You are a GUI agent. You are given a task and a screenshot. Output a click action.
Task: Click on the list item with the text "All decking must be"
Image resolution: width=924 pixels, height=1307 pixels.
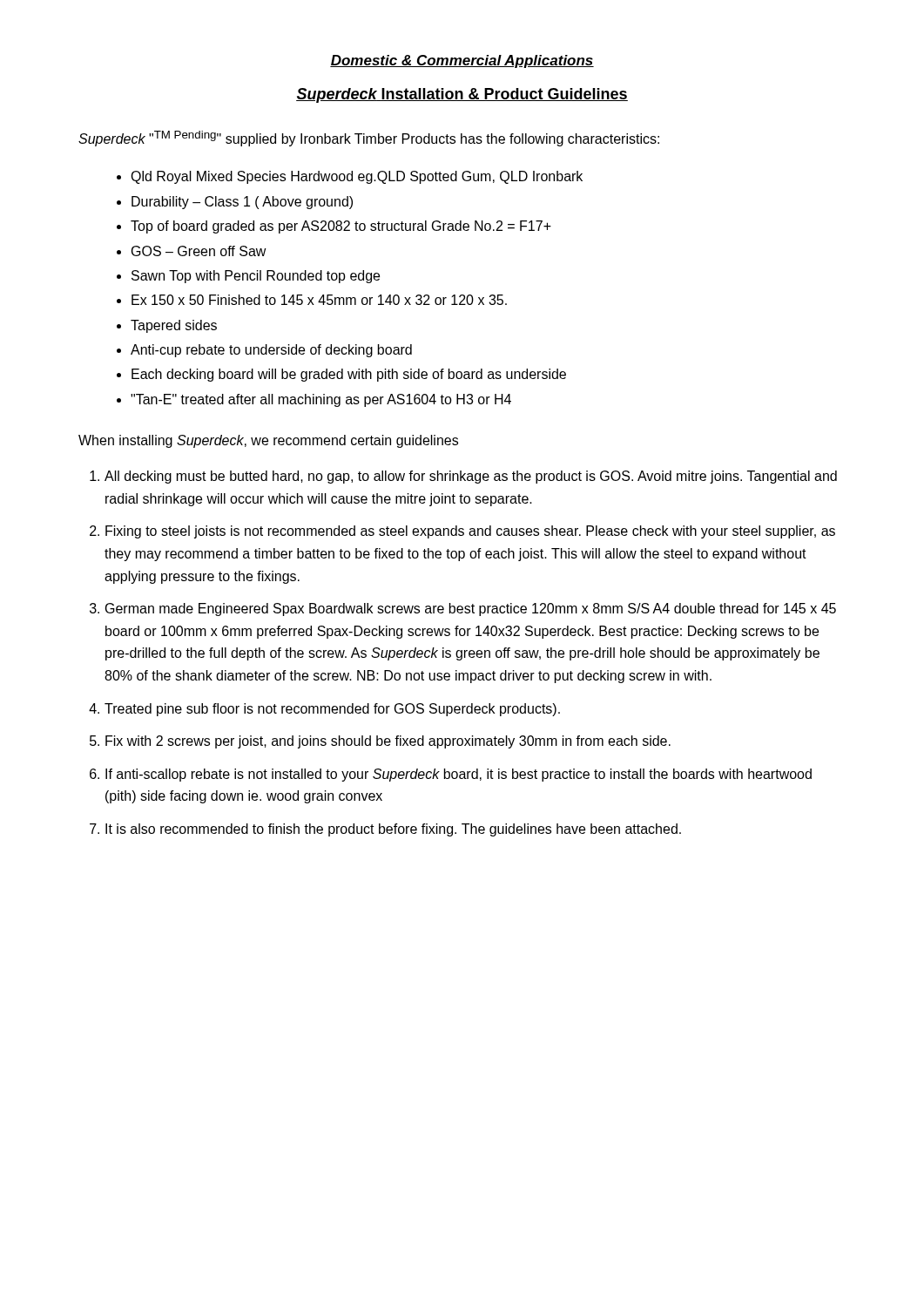click(x=471, y=488)
